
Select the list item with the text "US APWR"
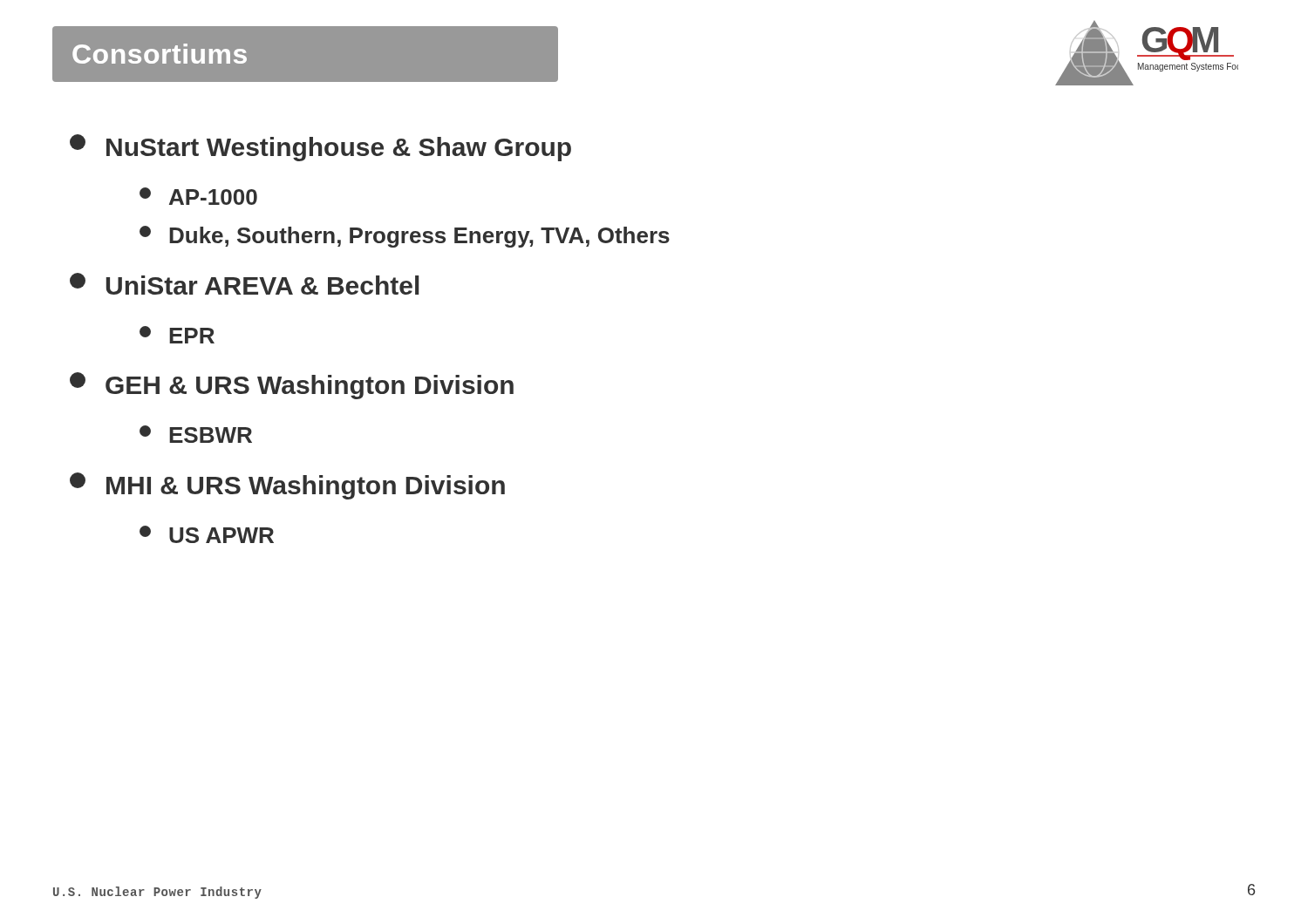[x=207, y=535]
